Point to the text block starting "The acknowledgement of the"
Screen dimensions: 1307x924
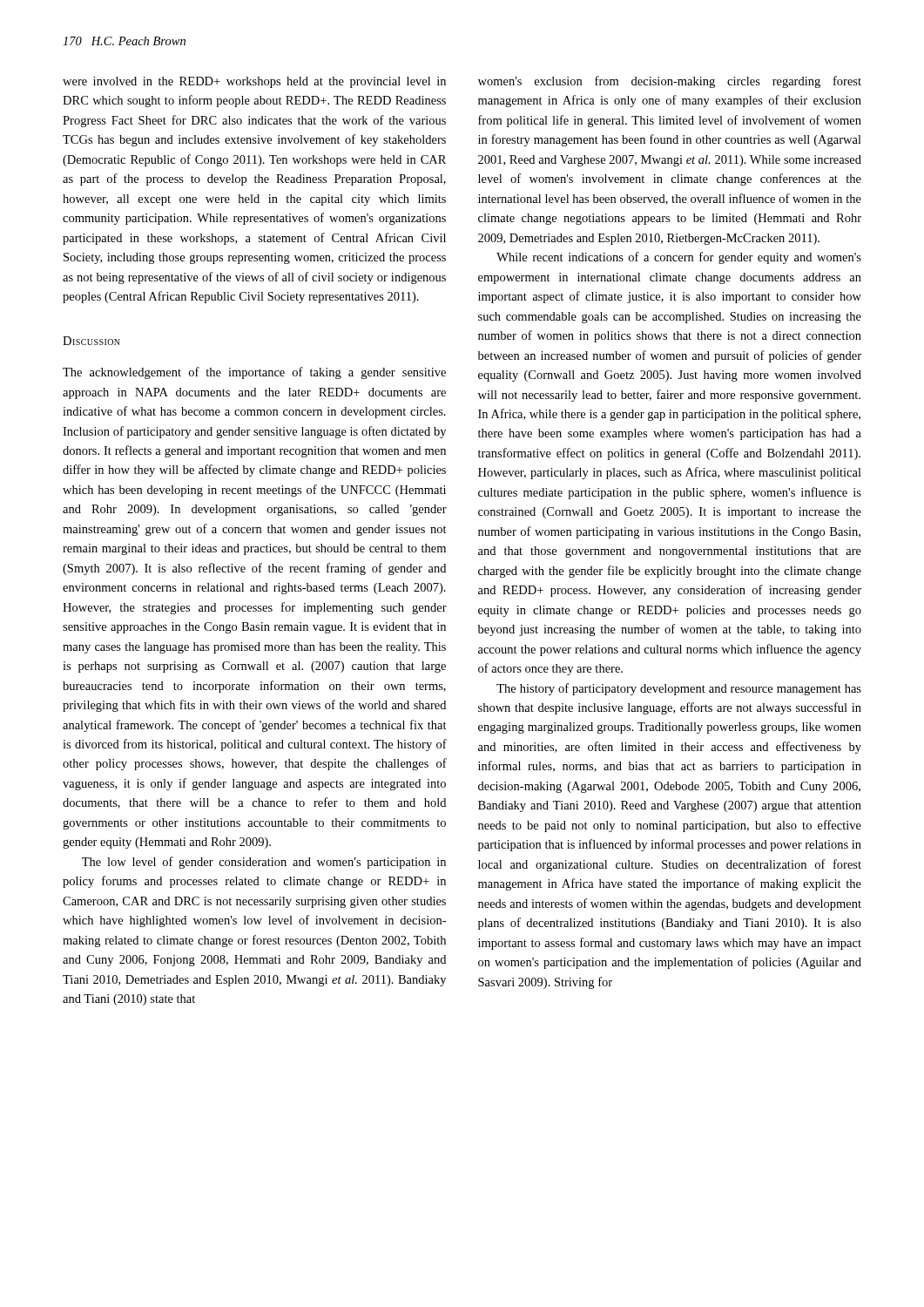[255, 607]
